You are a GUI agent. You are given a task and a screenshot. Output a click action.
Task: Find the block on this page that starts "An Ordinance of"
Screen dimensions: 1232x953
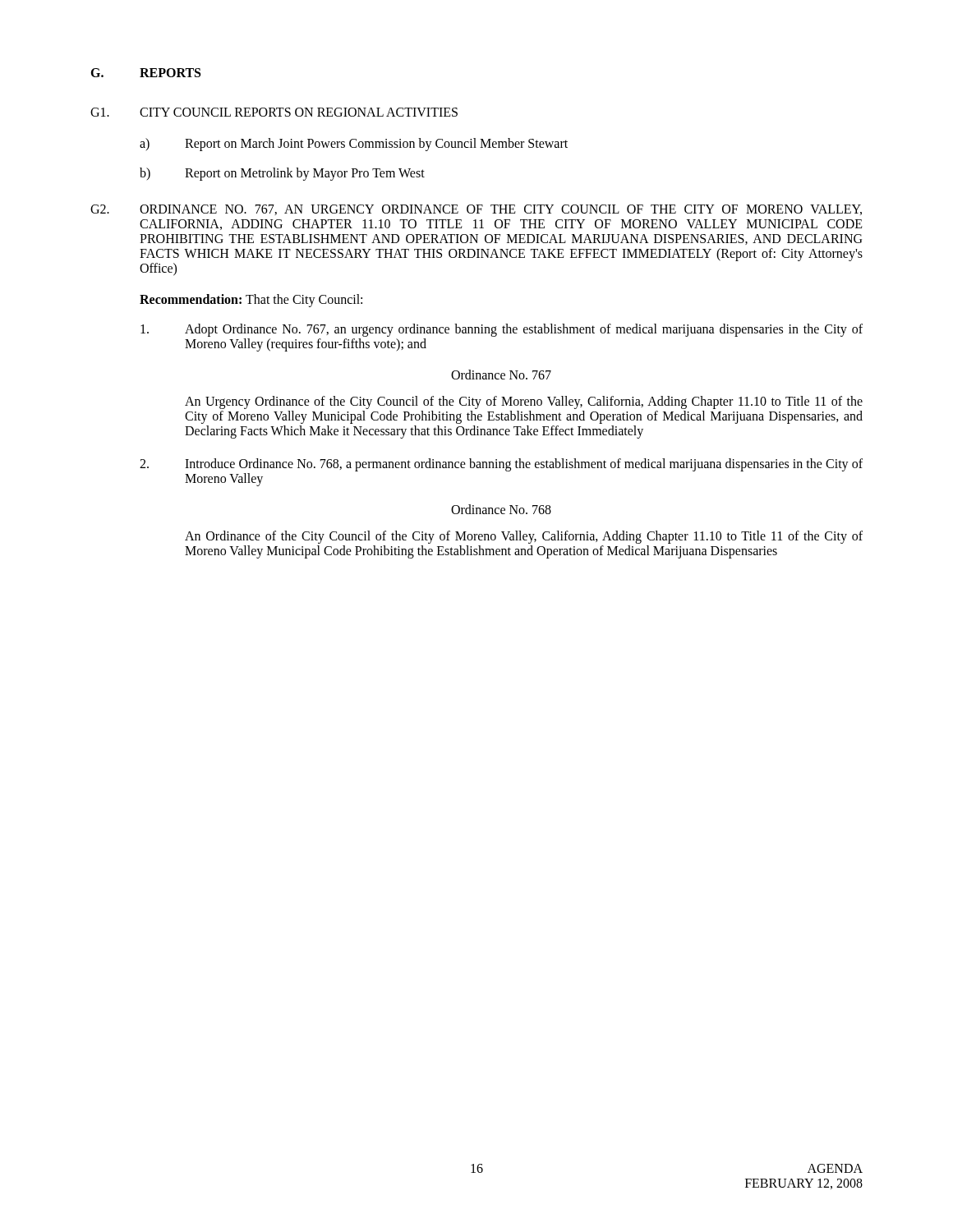[524, 543]
